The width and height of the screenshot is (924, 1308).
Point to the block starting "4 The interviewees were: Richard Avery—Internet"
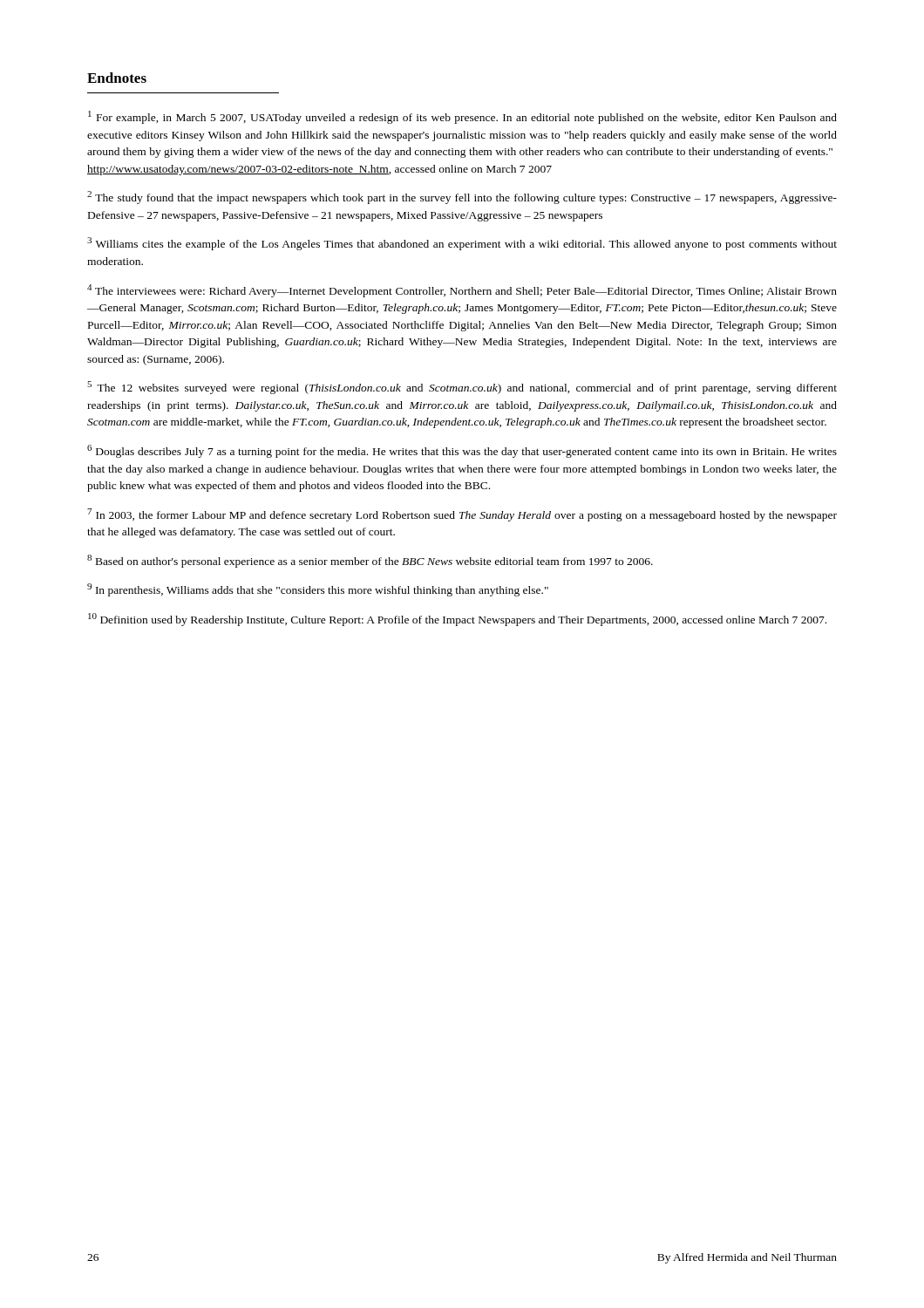pyautogui.click(x=462, y=324)
